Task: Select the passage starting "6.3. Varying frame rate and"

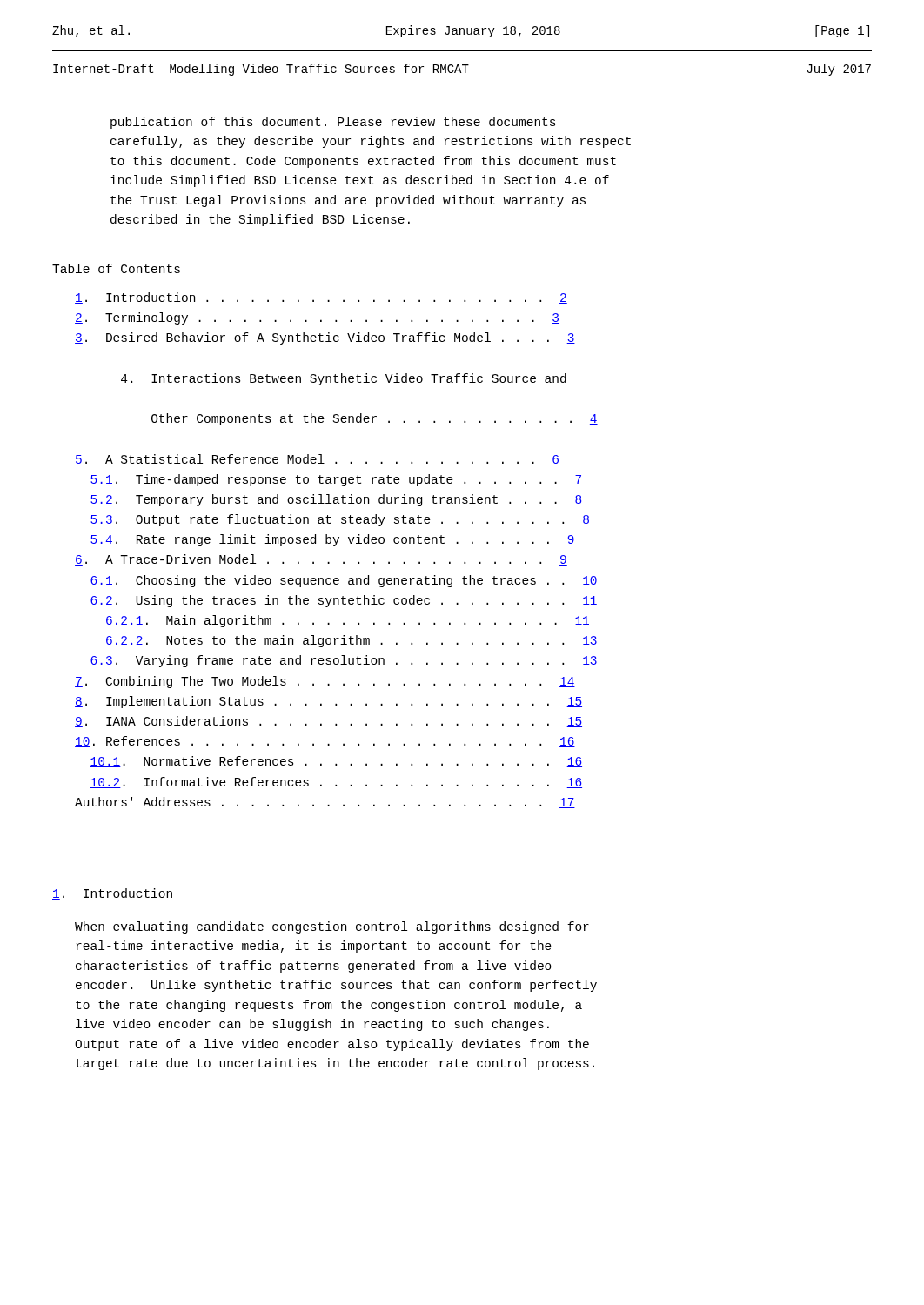Action: [325, 662]
